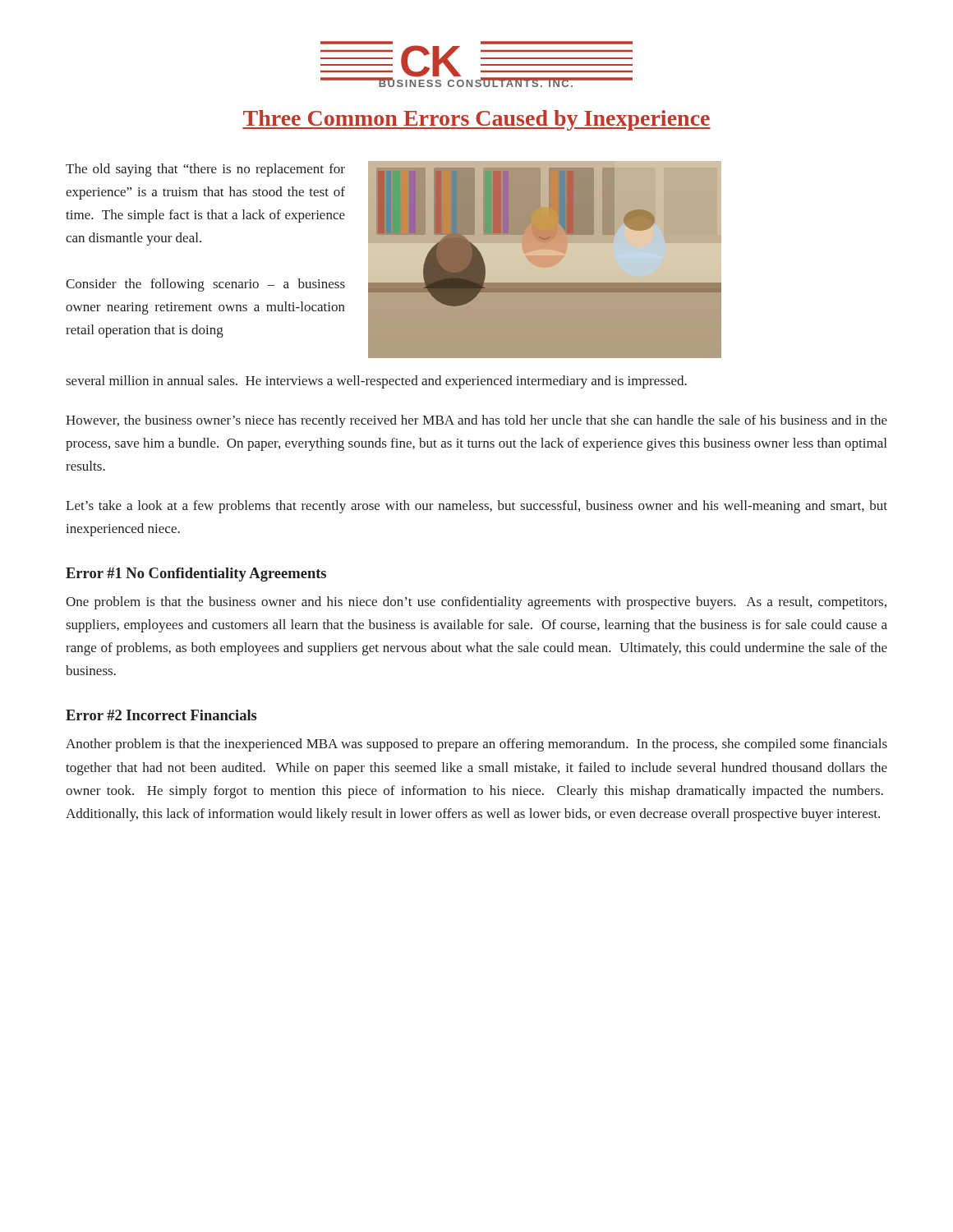
Task: Find "Error #2 Incorrect Financials" on this page
Action: coord(161,716)
